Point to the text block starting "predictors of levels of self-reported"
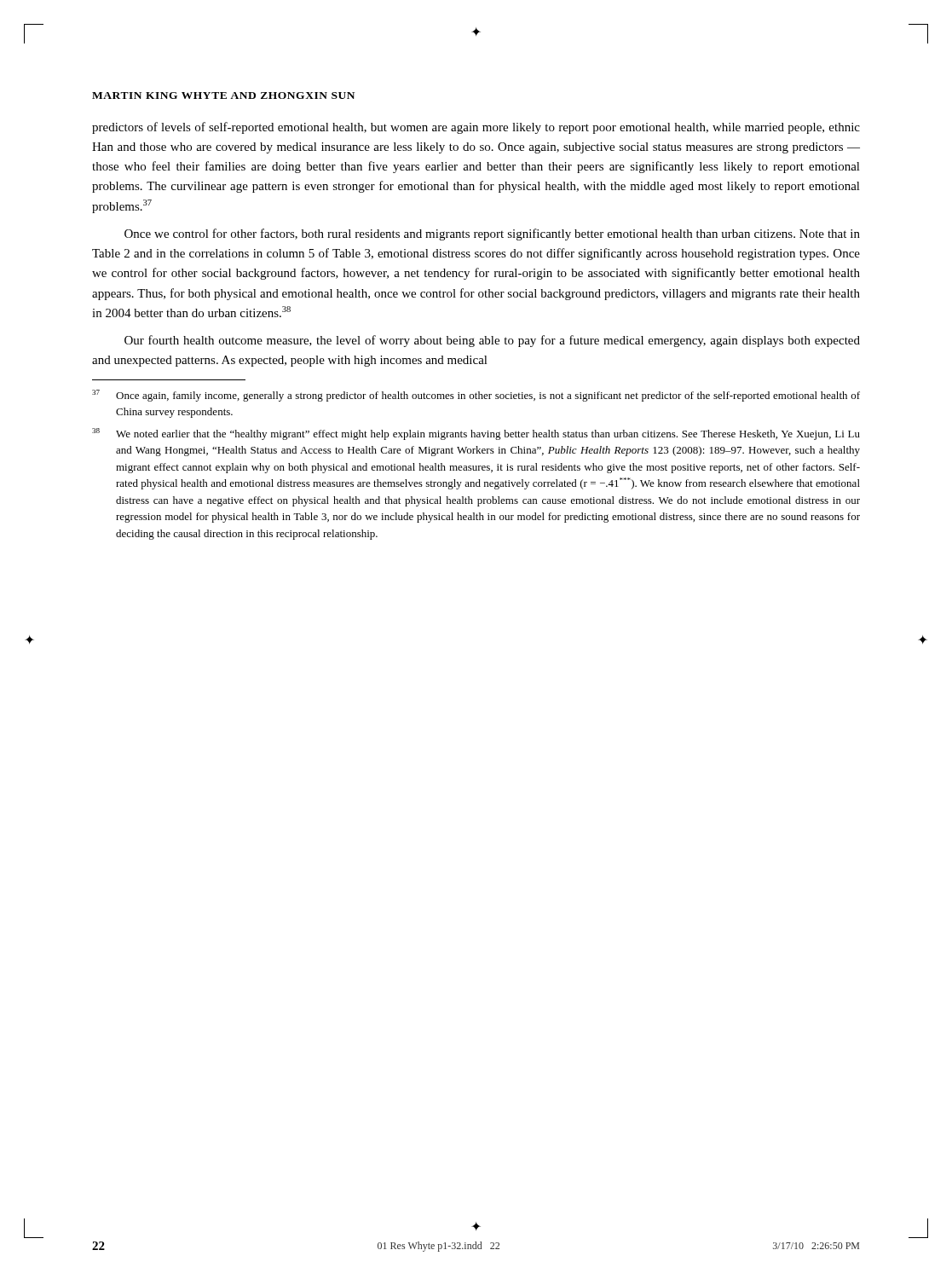 coord(476,167)
